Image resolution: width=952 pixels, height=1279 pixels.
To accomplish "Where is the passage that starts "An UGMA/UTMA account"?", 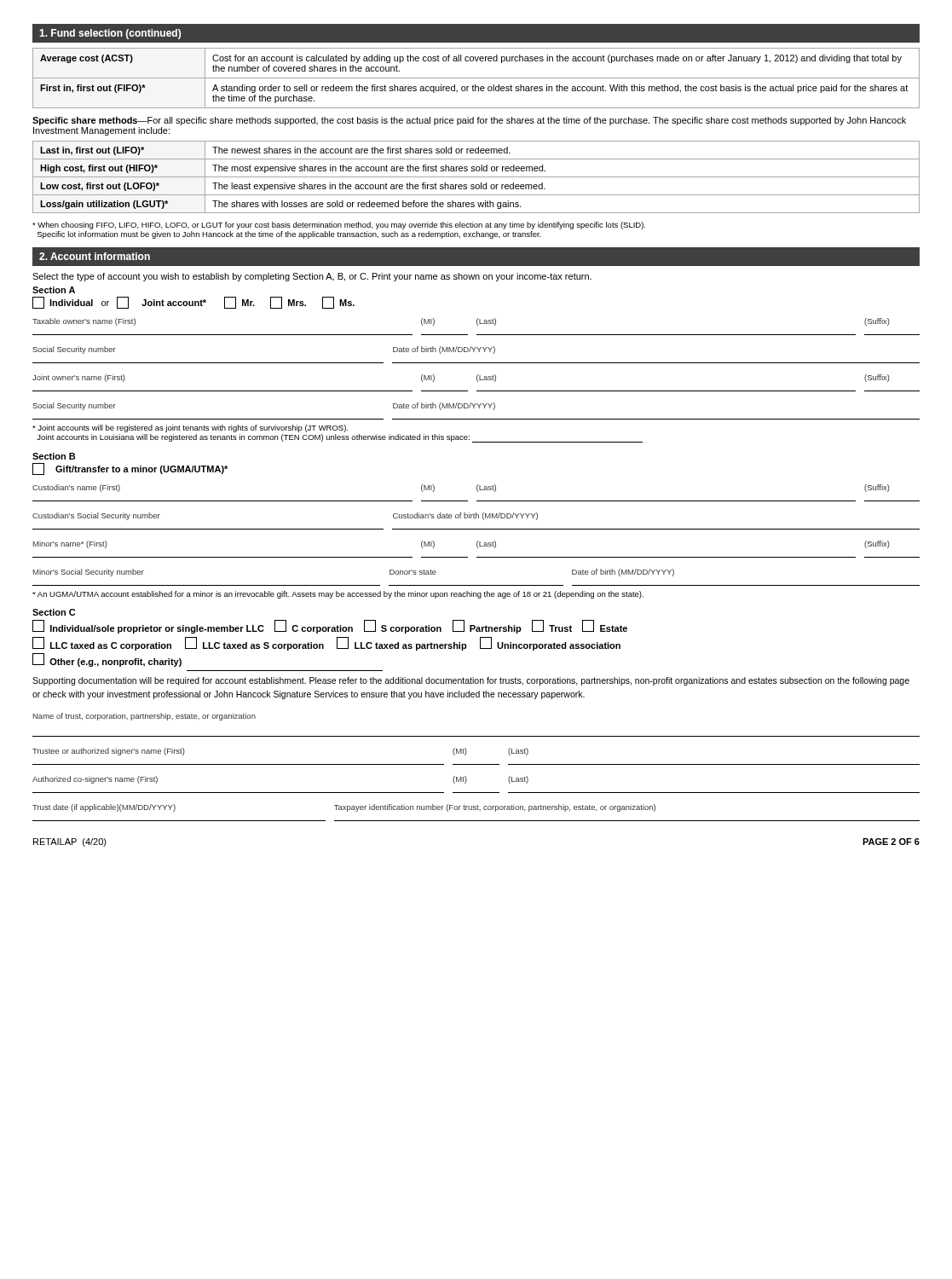I will (338, 594).
